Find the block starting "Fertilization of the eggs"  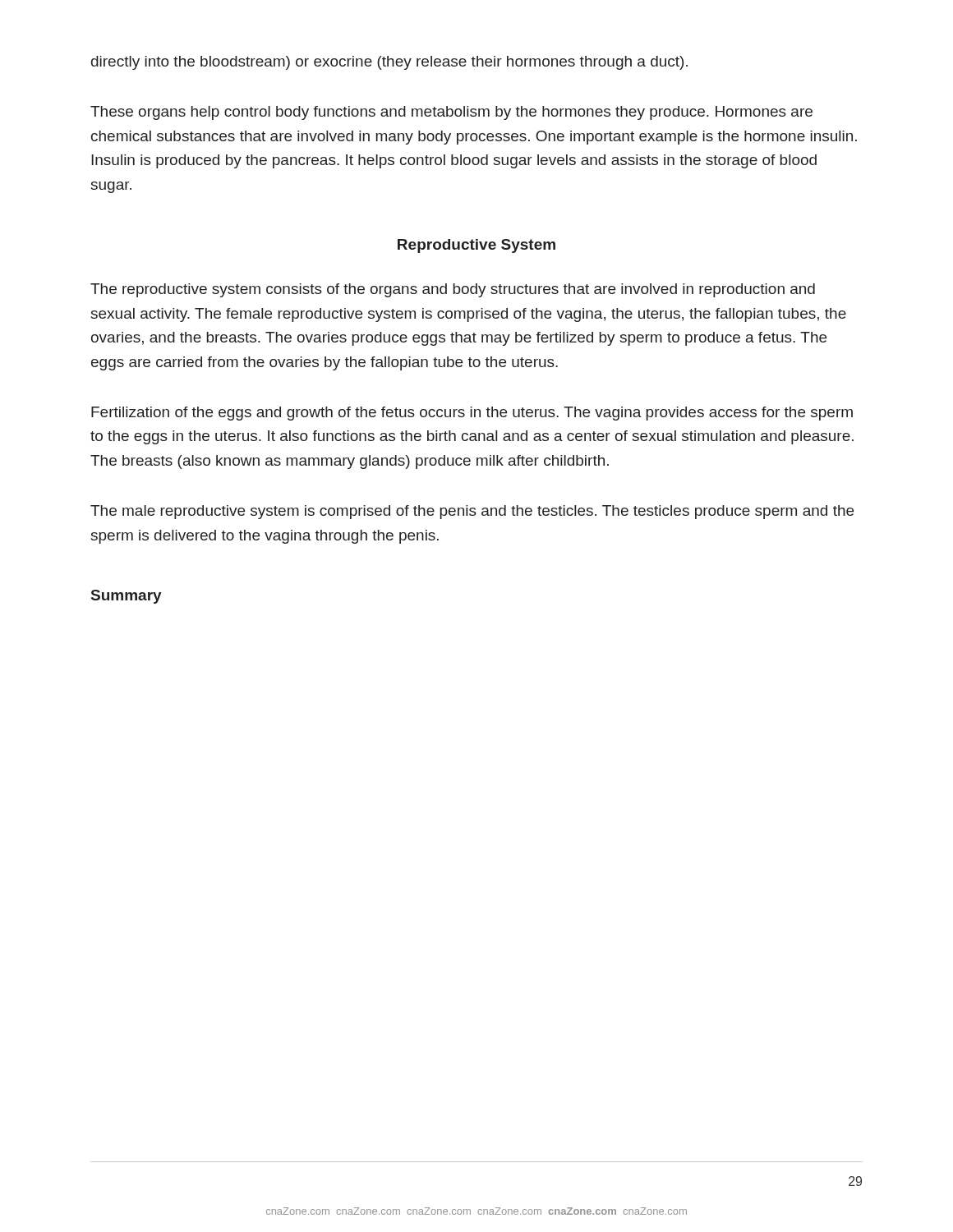[473, 436]
